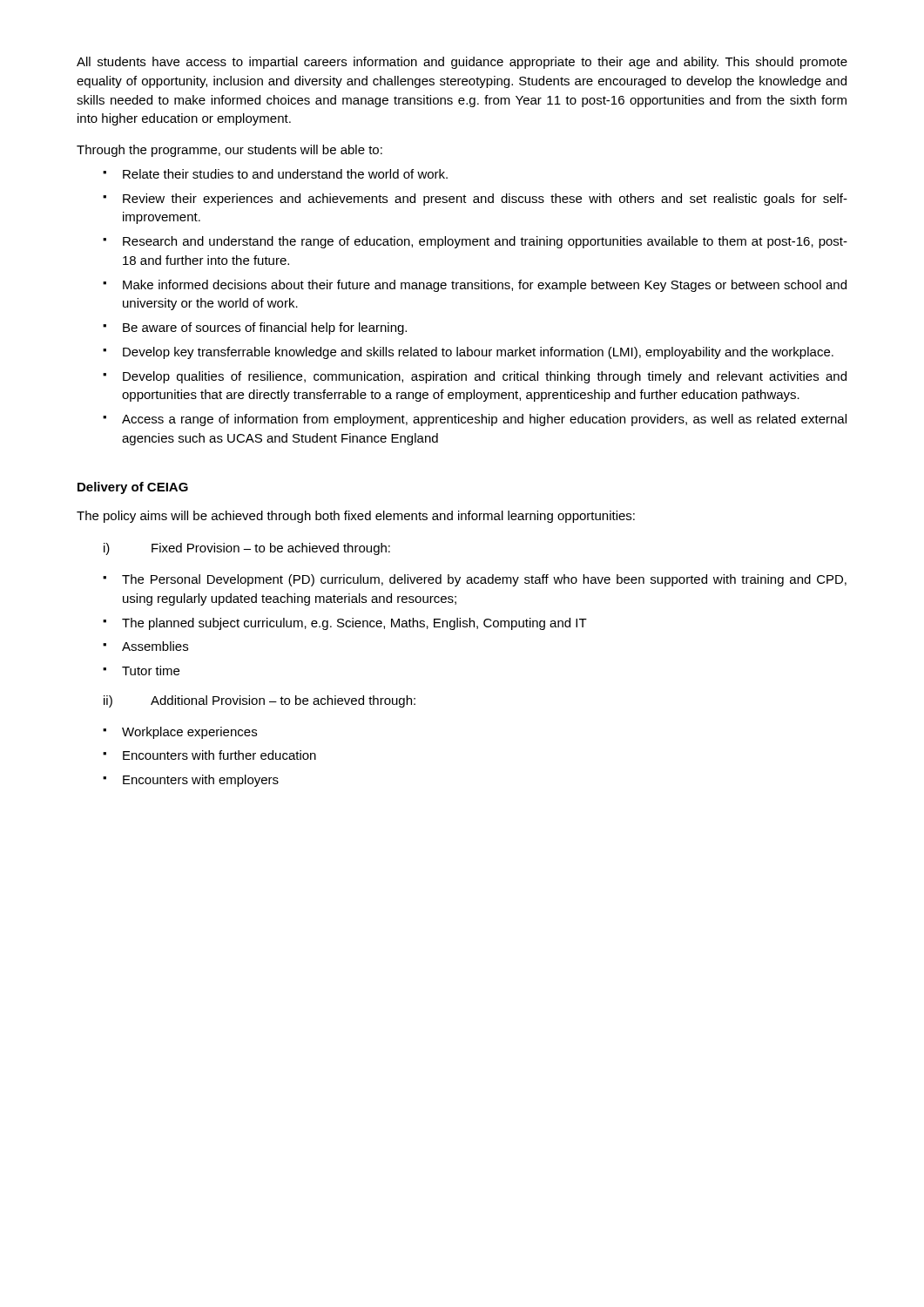Select the list item containing "Be aware of sources of financial"
The image size is (924, 1307).
(x=255, y=328)
